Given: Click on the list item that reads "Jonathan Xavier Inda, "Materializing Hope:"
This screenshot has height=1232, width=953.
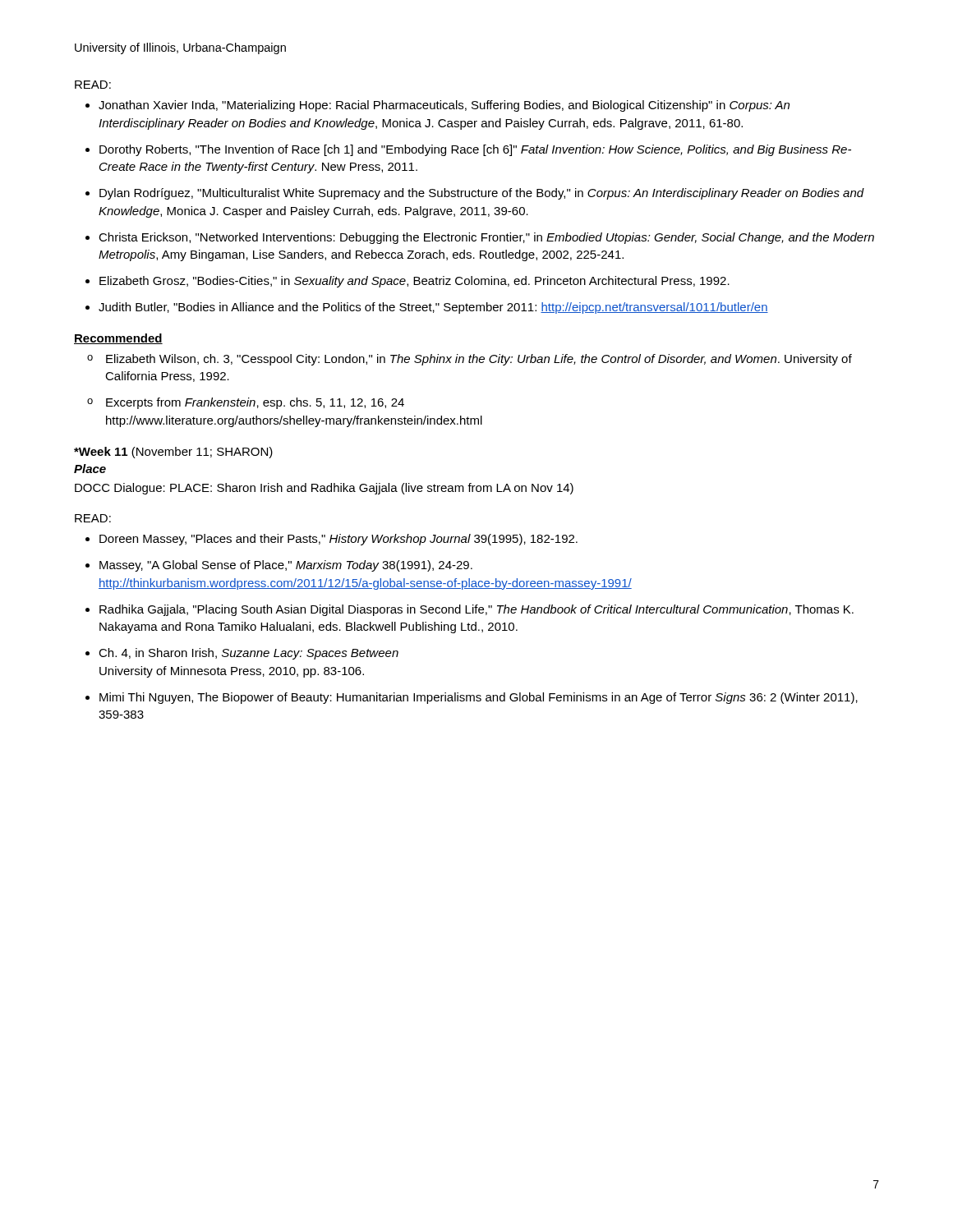Looking at the screenshot, I should tap(444, 114).
